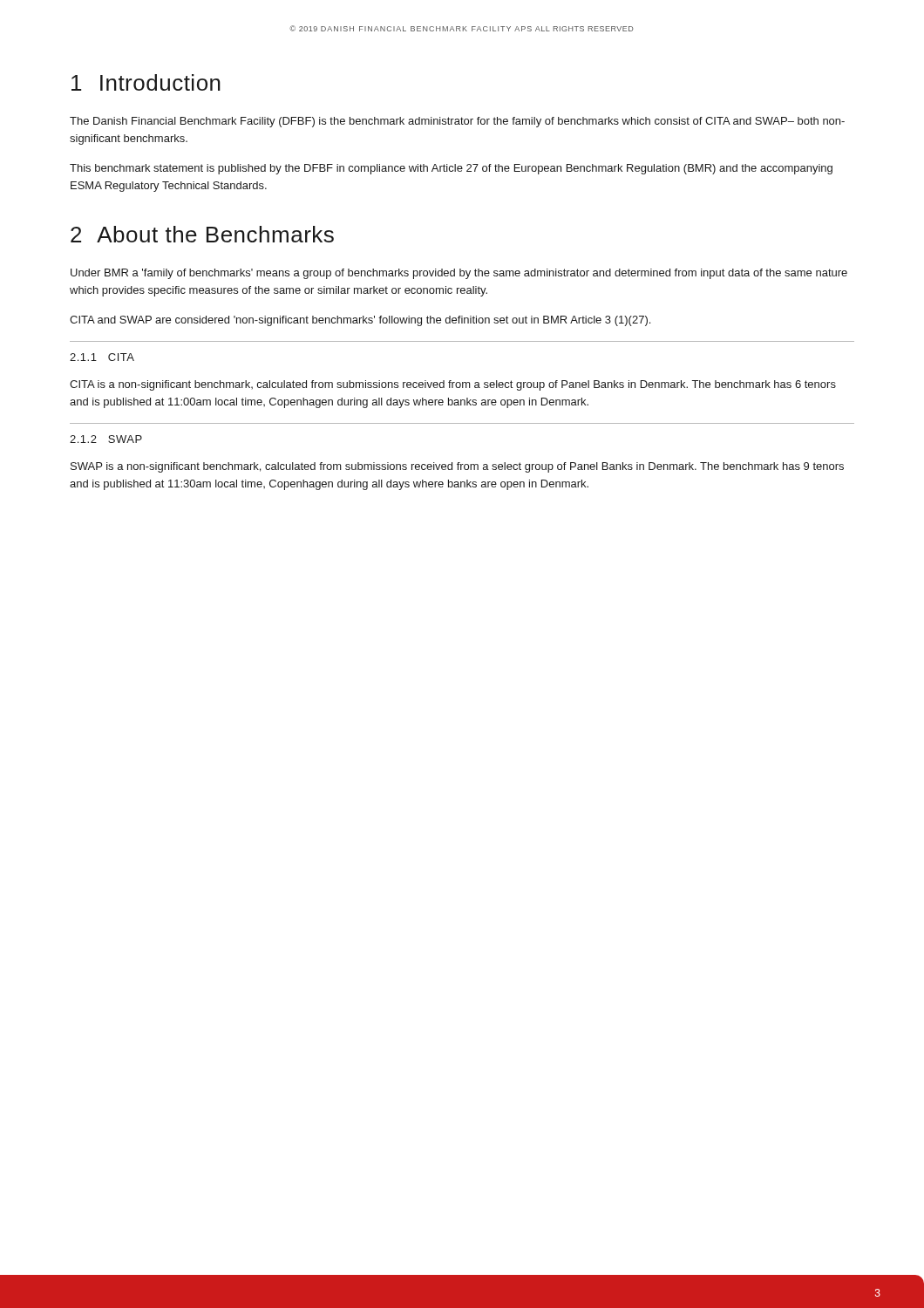Locate the block of text that opens with "This benchmark statement is published by the"
The image size is (924, 1308).
click(462, 177)
